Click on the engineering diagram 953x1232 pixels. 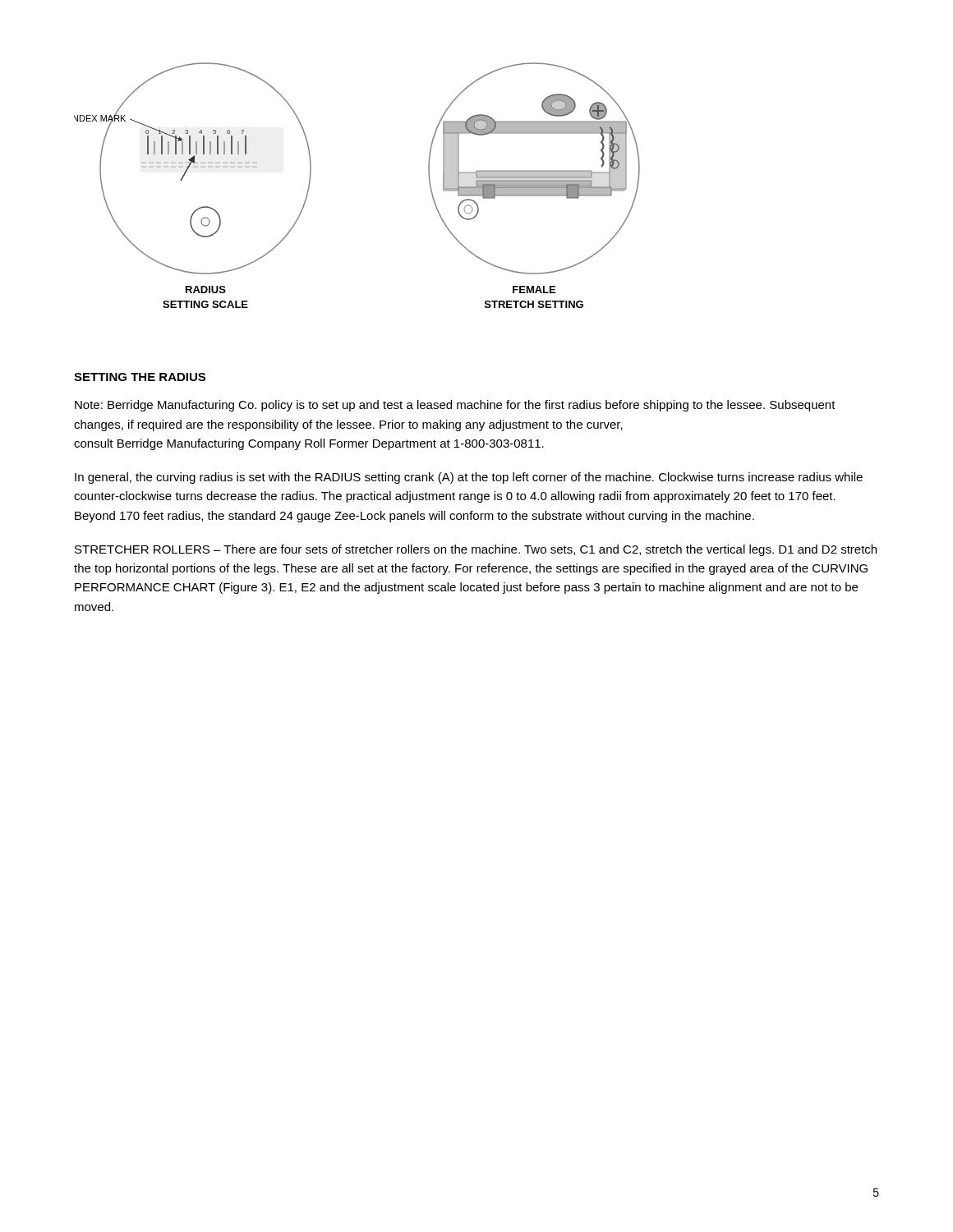coord(476,164)
